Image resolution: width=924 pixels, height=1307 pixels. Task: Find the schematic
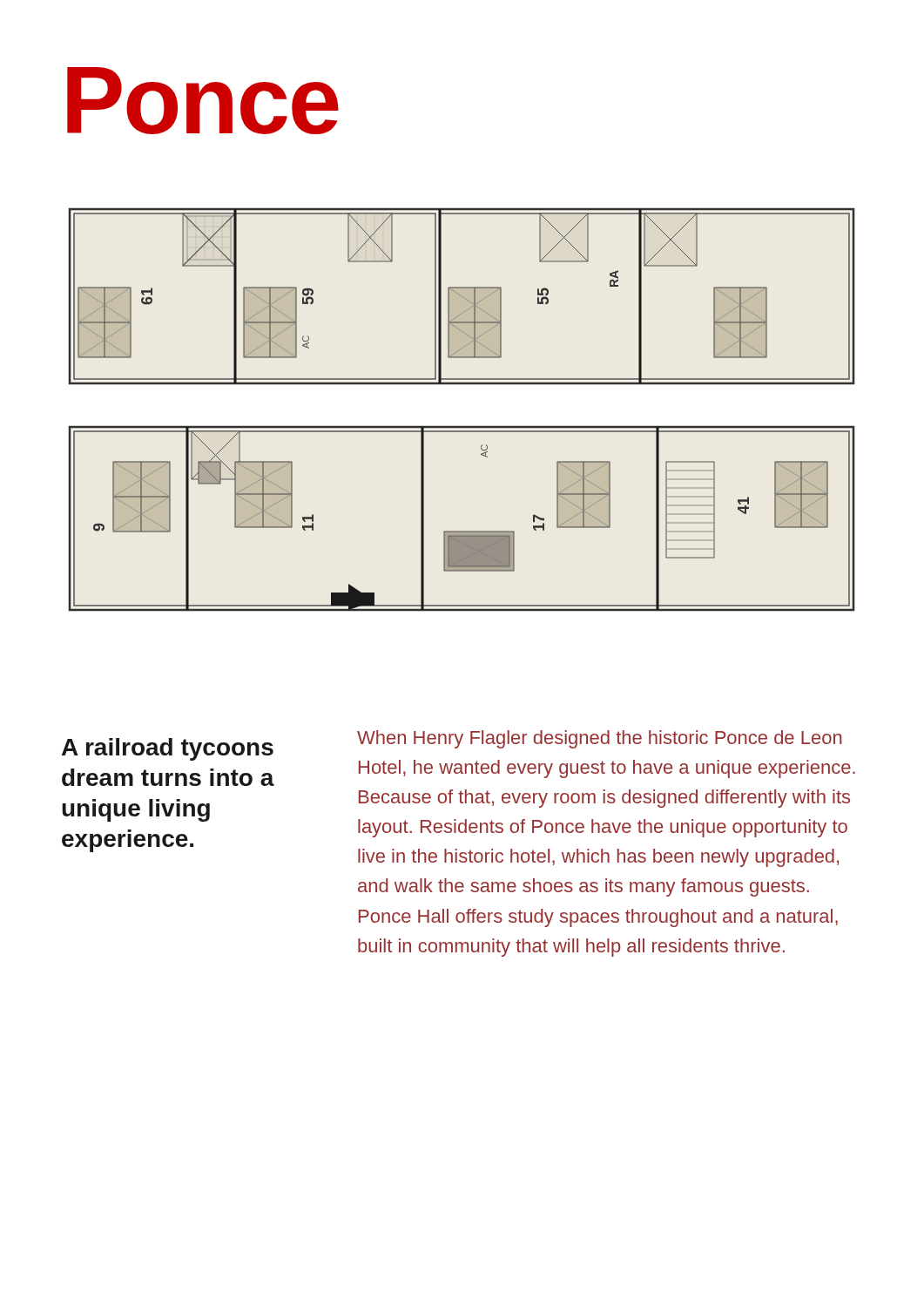coord(462,409)
